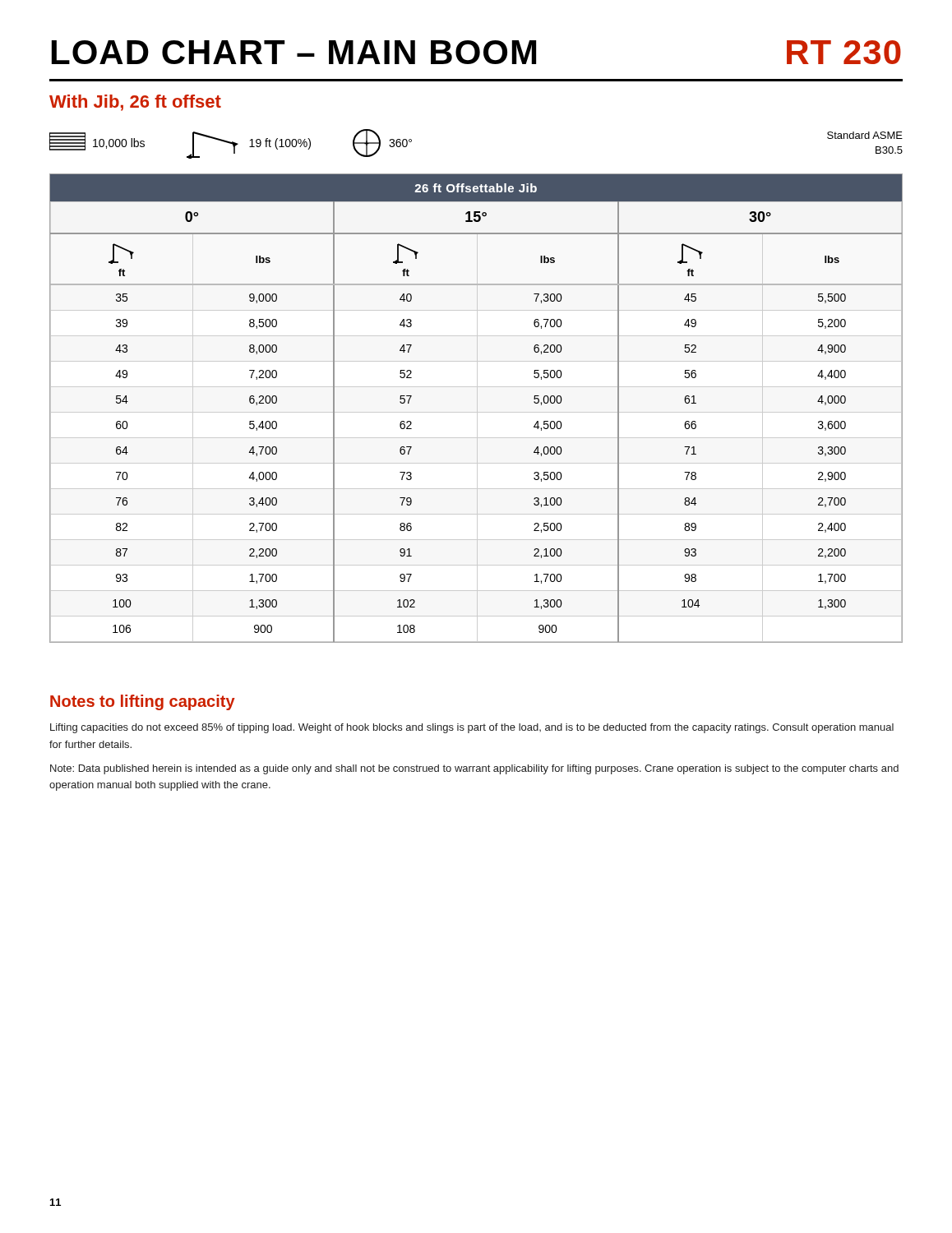
Task: Find the title that reads "LOAD CHART – MAIN BOOM RT 230"
Action: (x=476, y=53)
